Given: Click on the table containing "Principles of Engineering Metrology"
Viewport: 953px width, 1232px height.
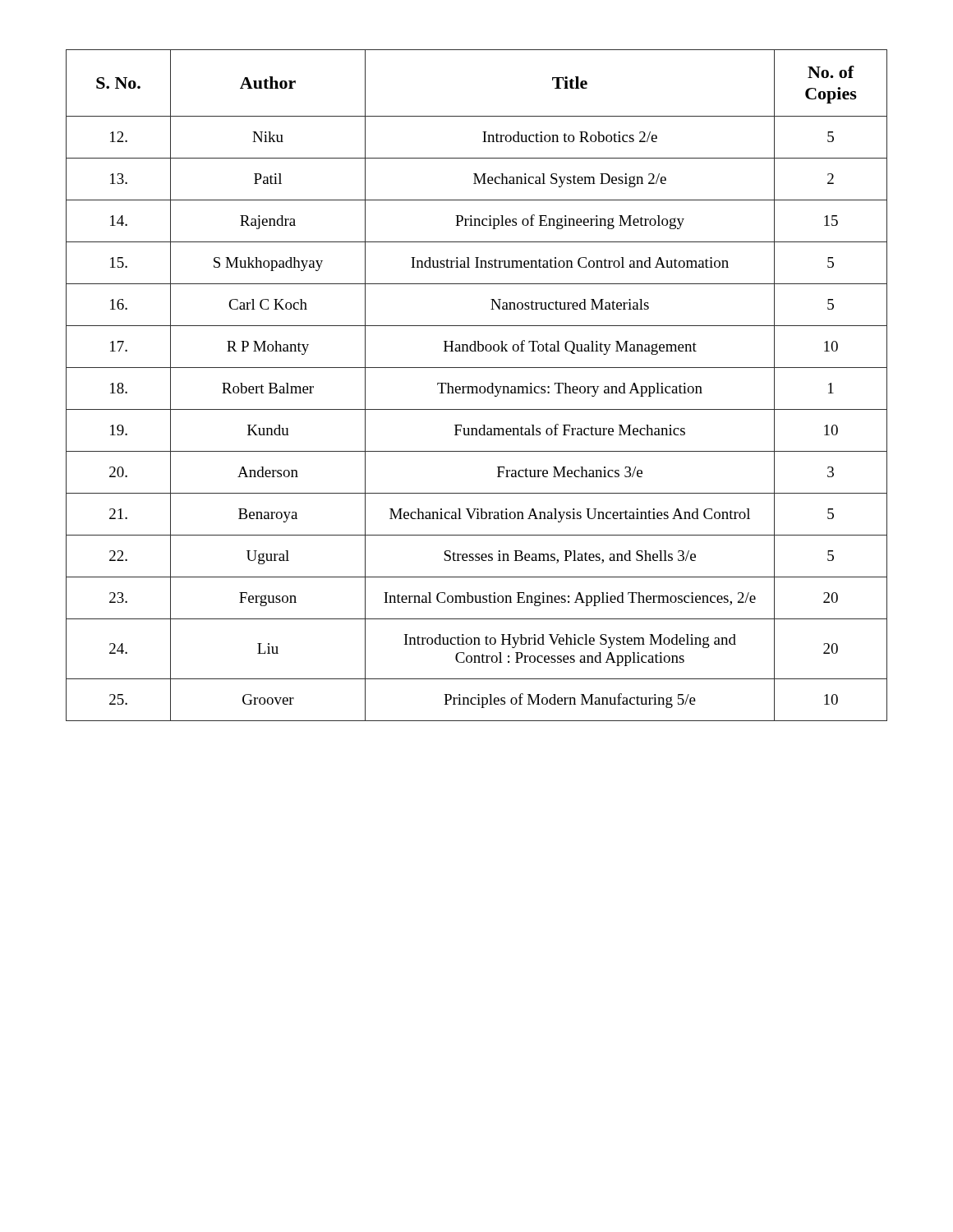Looking at the screenshot, I should pos(476,385).
